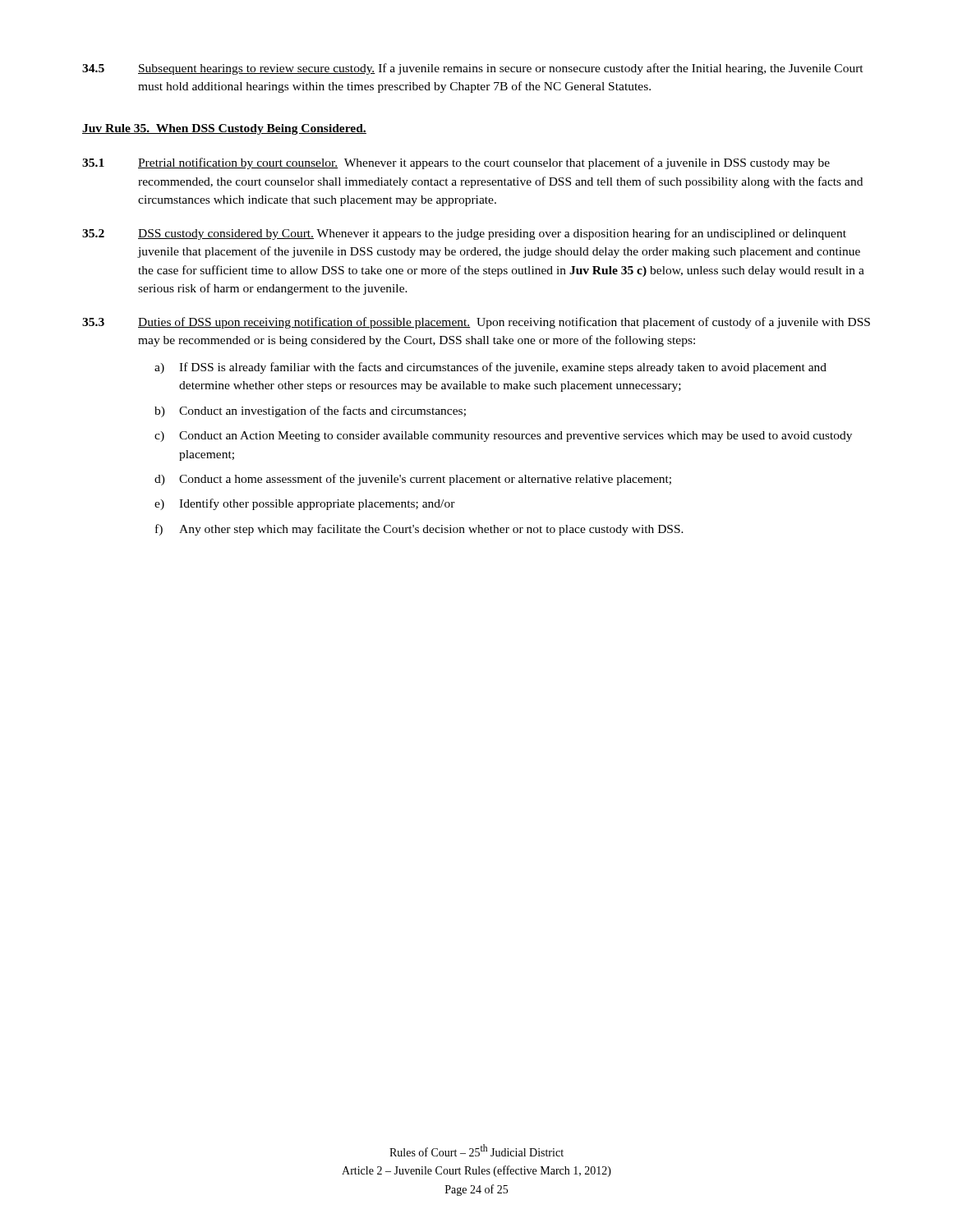
Task: Find the section header that says "Juv Rule 35."
Action: coord(224,128)
